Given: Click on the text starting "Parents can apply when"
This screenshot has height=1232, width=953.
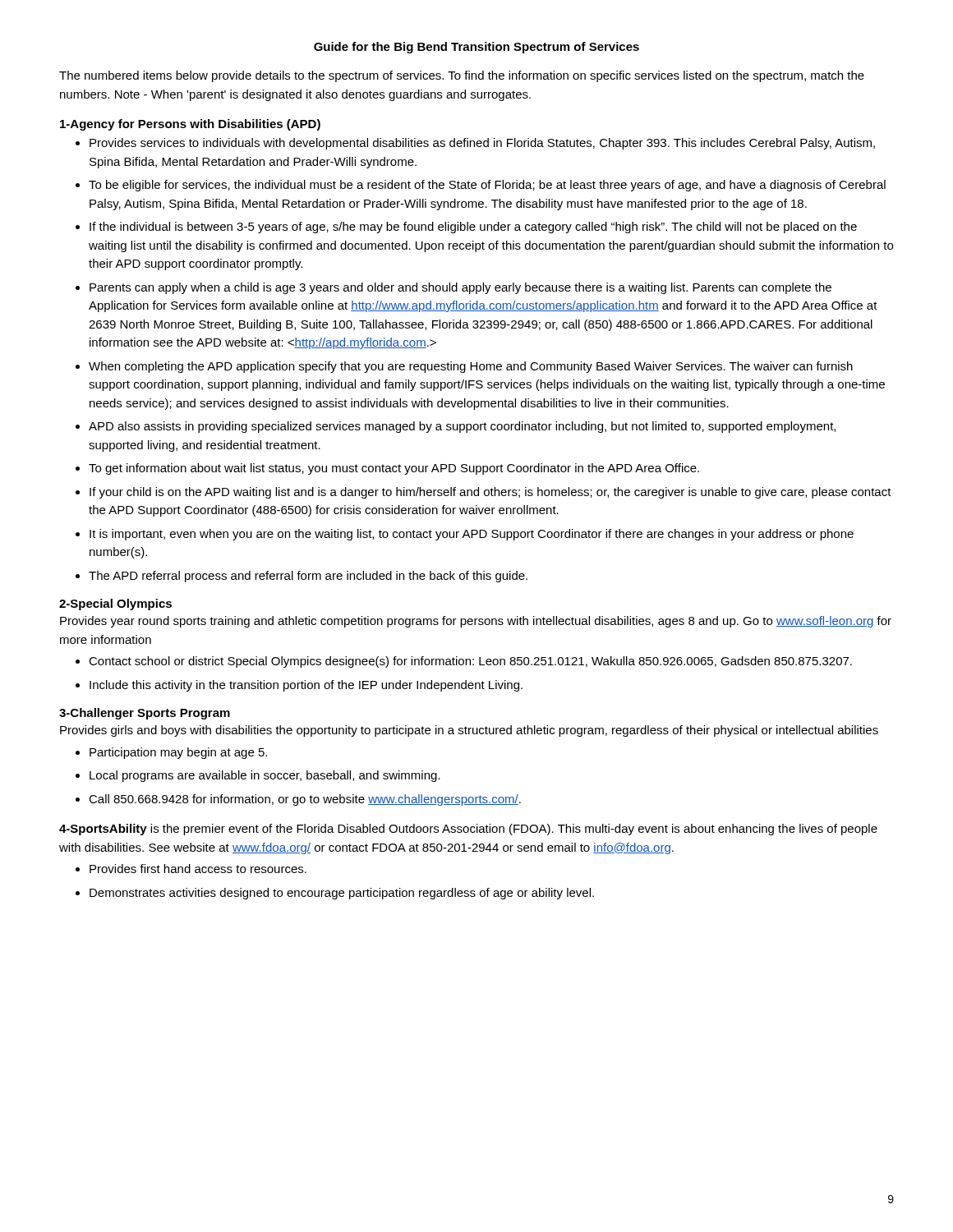Looking at the screenshot, I should tap(483, 314).
